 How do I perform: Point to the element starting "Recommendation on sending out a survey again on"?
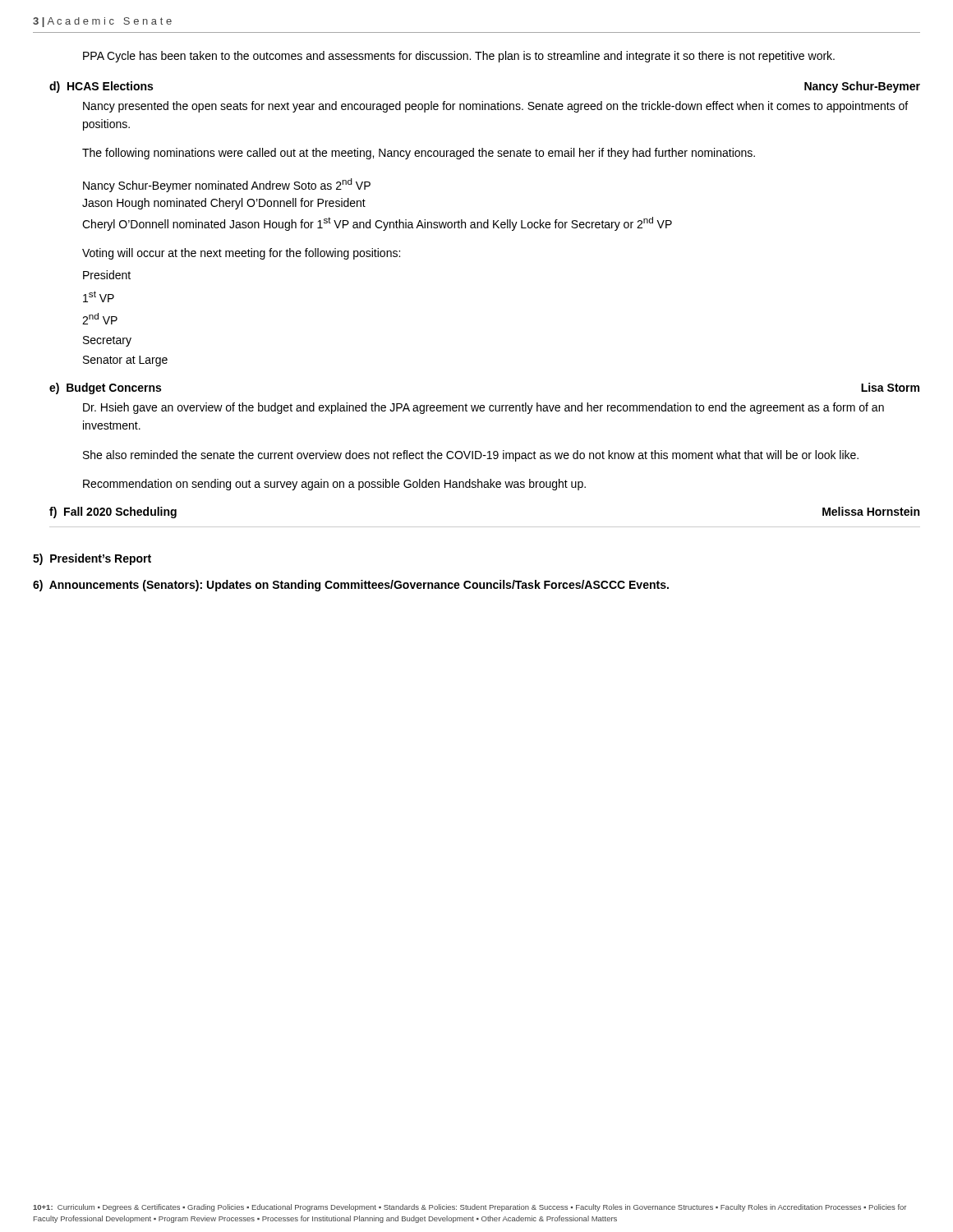click(x=334, y=484)
